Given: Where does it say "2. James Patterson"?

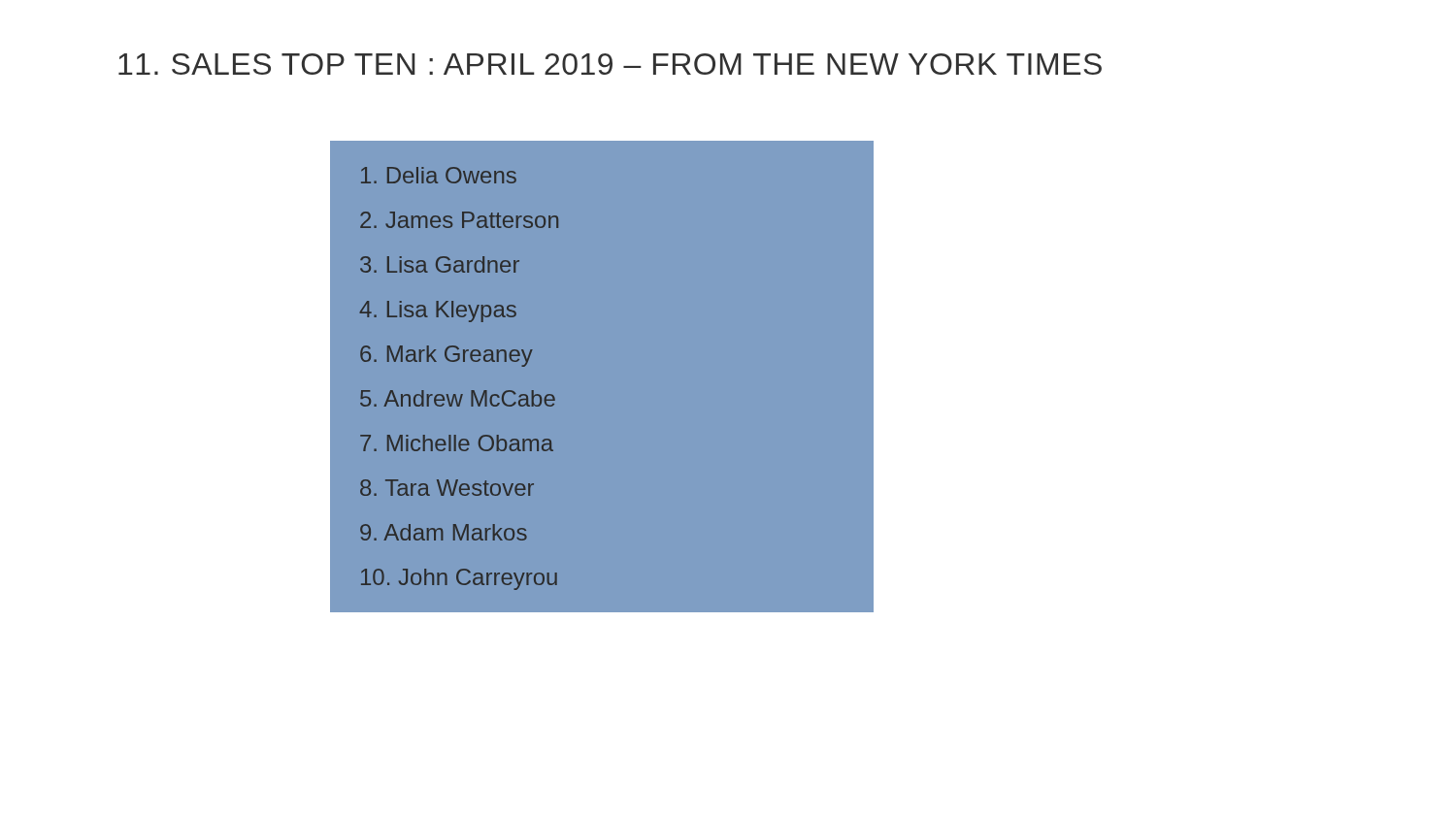Looking at the screenshot, I should pos(460,220).
